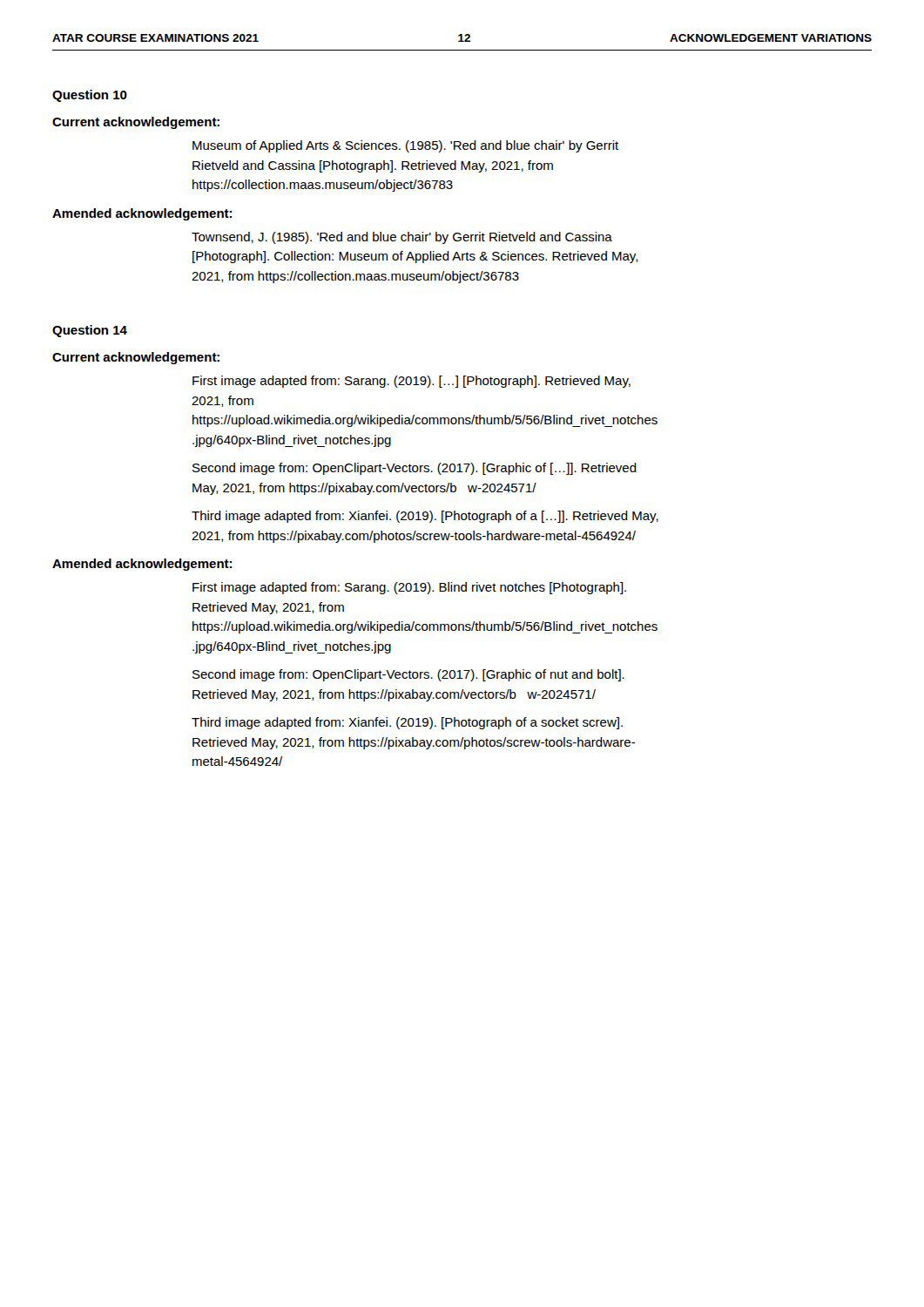Select the element starting "Townsend, J. (1985). 'Red and blue chair' by"
The height and width of the screenshot is (1307, 924).
[532, 256]
